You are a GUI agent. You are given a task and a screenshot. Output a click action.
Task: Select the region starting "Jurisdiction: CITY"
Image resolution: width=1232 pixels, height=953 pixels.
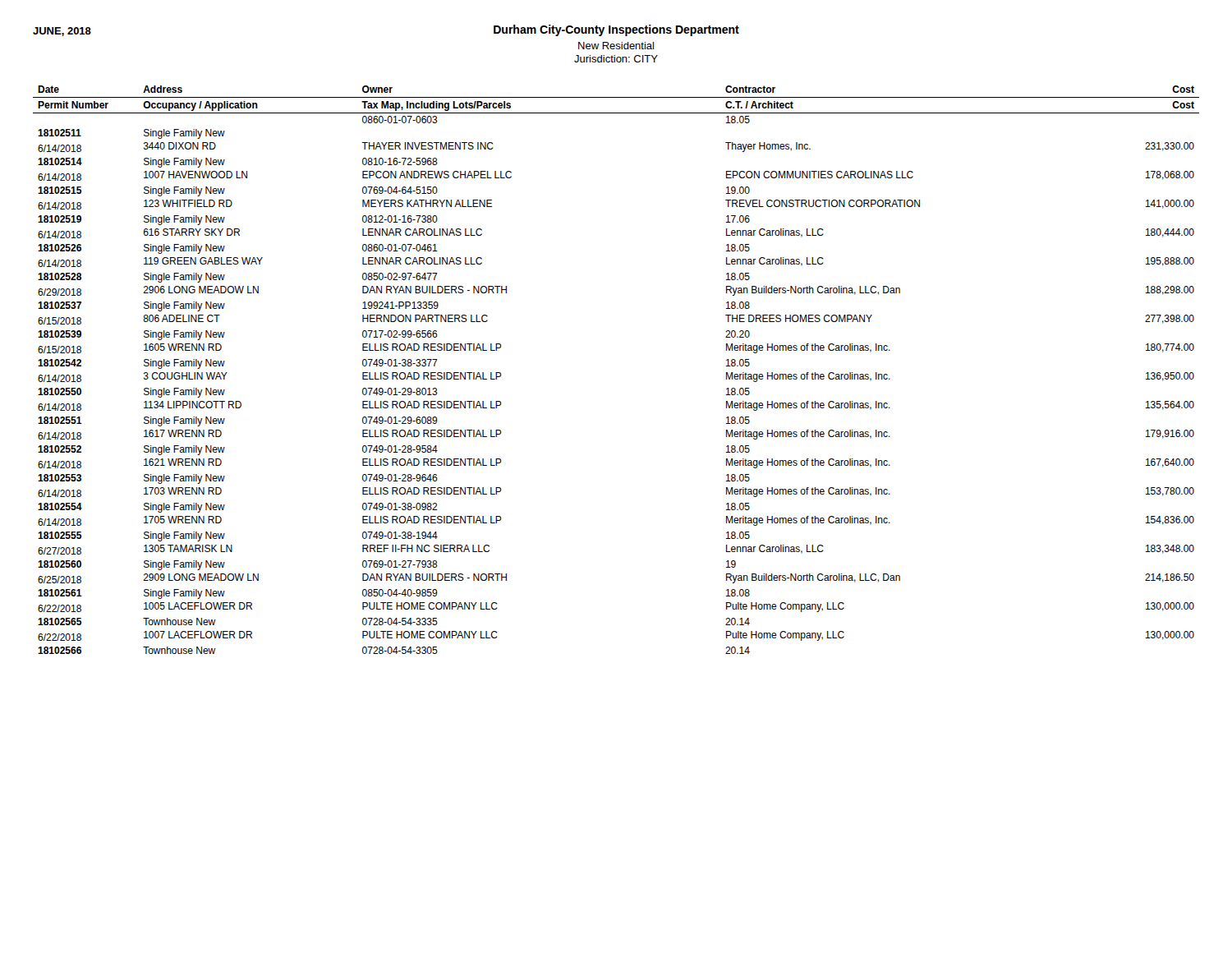pyautogui.click(x=616, y=59)
